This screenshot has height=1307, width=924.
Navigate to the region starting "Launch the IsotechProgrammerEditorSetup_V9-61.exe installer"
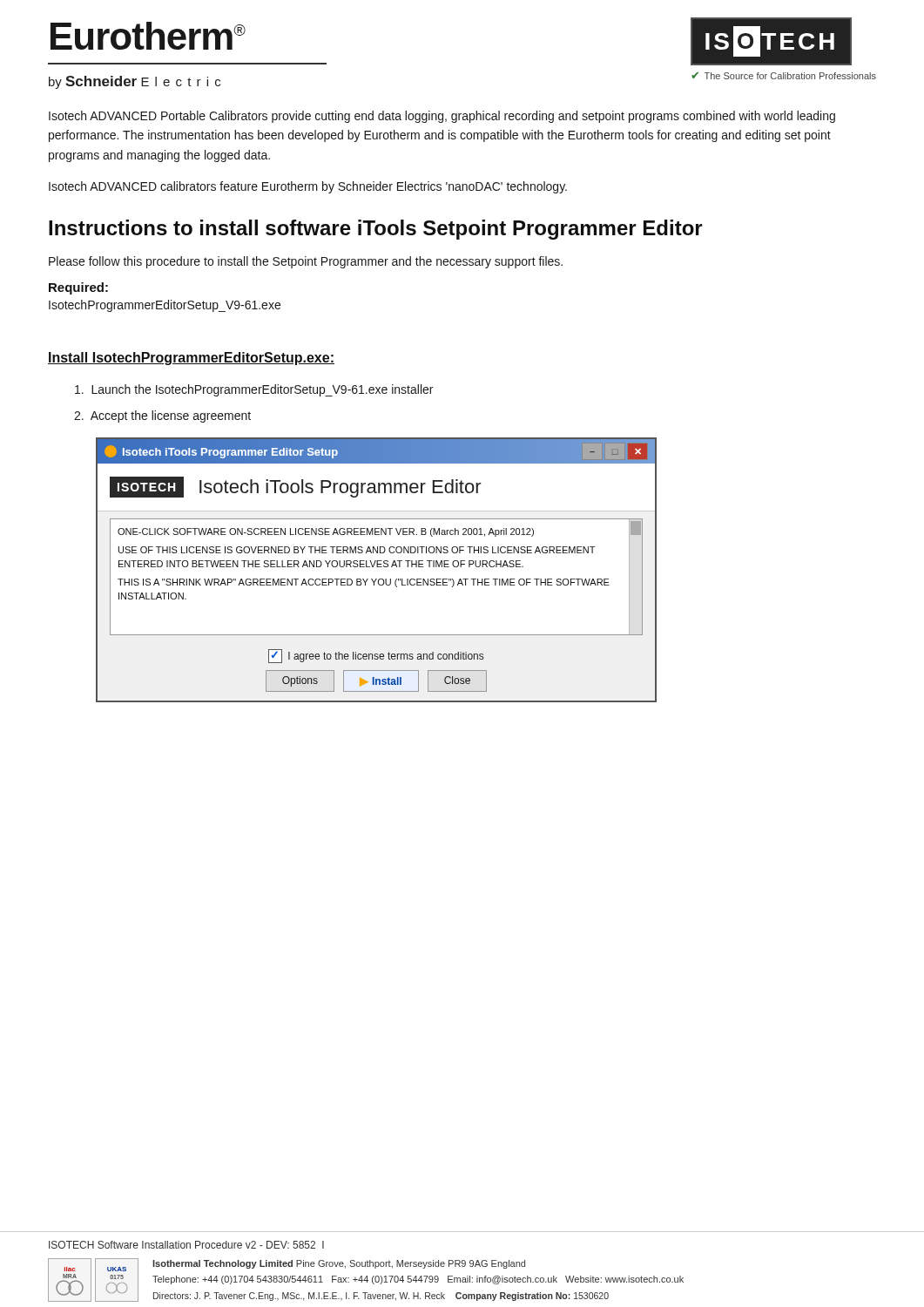tap(254, 389)
